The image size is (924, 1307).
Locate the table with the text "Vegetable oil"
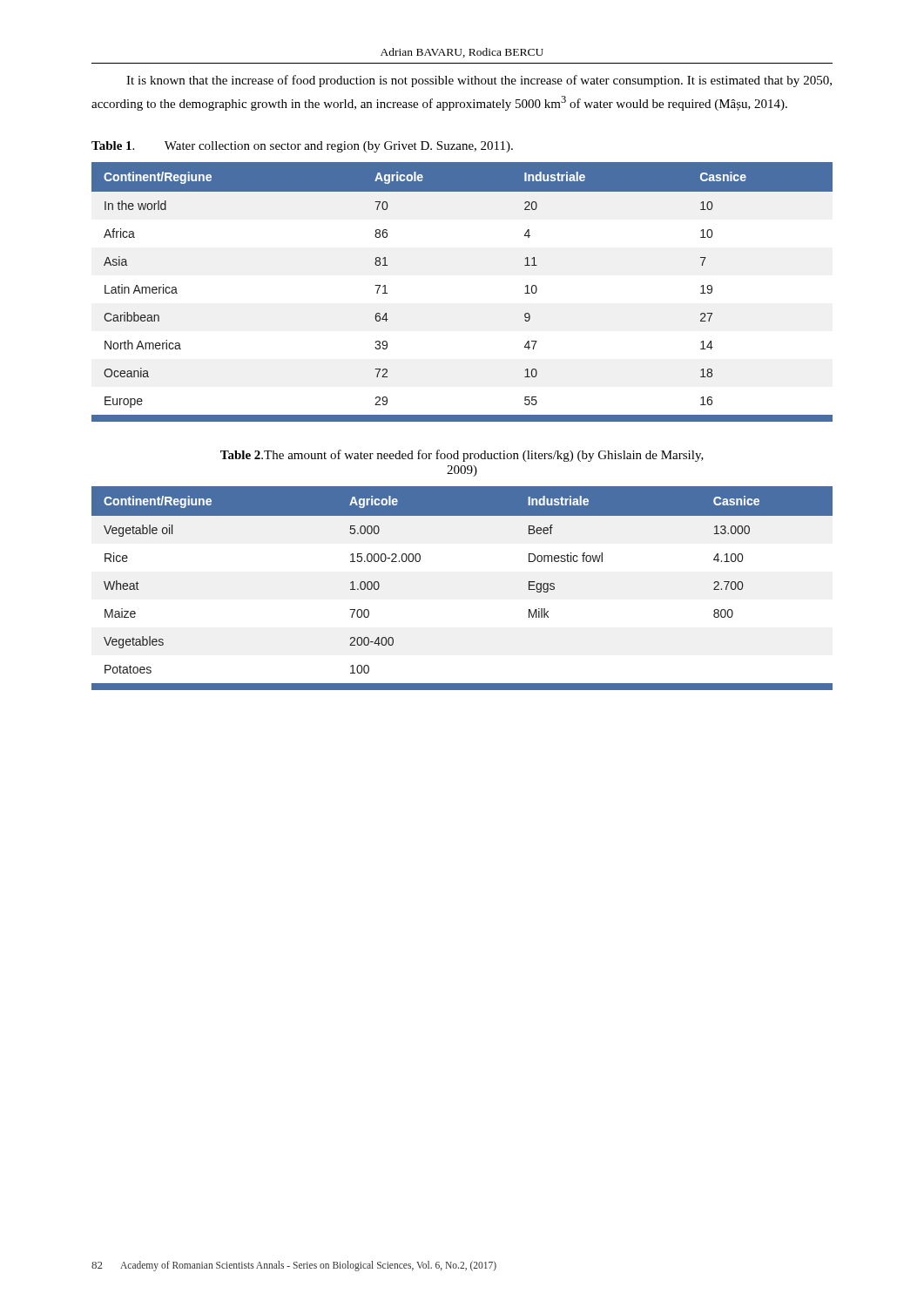(462, 588)
